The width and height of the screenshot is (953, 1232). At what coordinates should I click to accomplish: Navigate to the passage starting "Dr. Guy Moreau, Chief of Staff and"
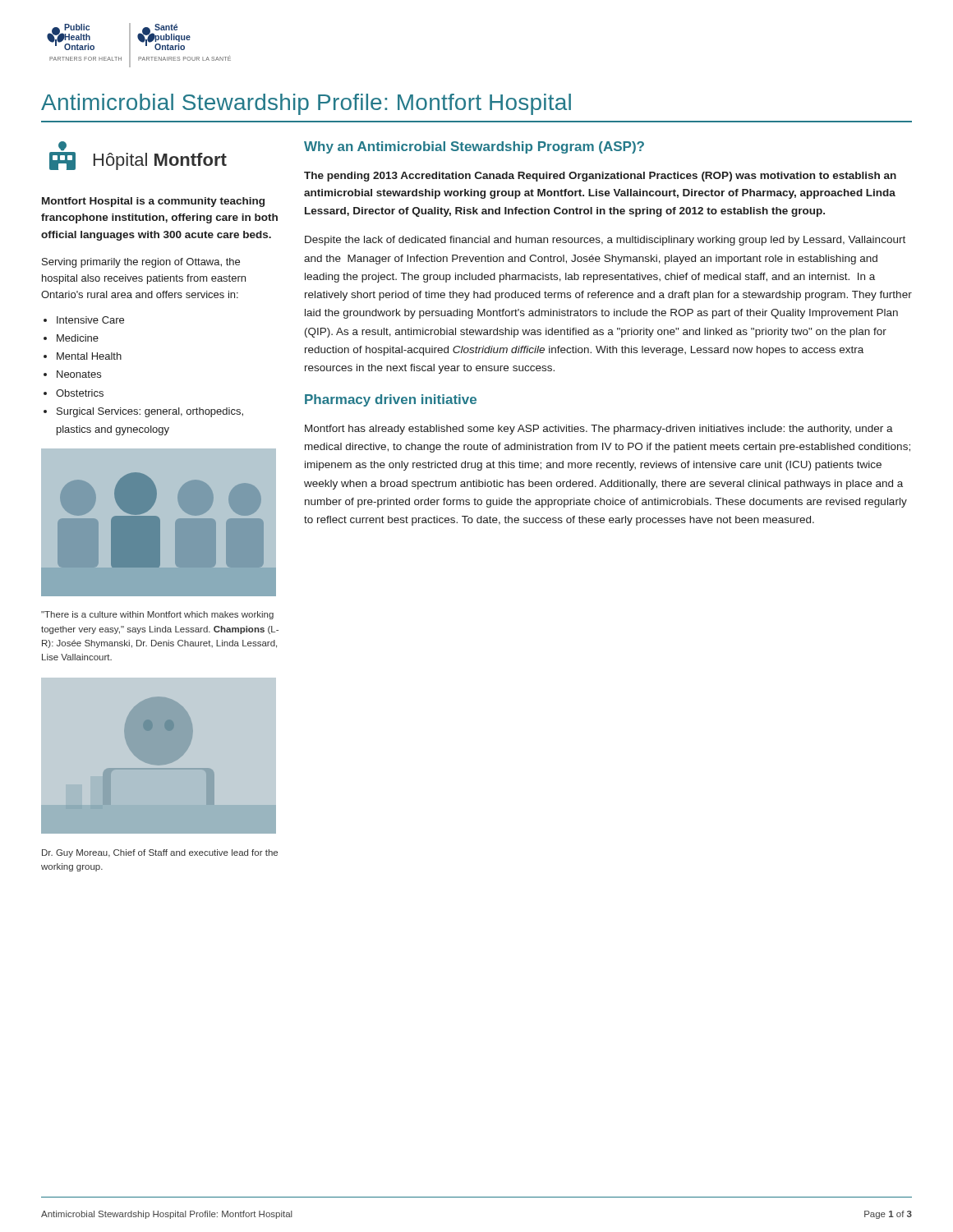160,860
